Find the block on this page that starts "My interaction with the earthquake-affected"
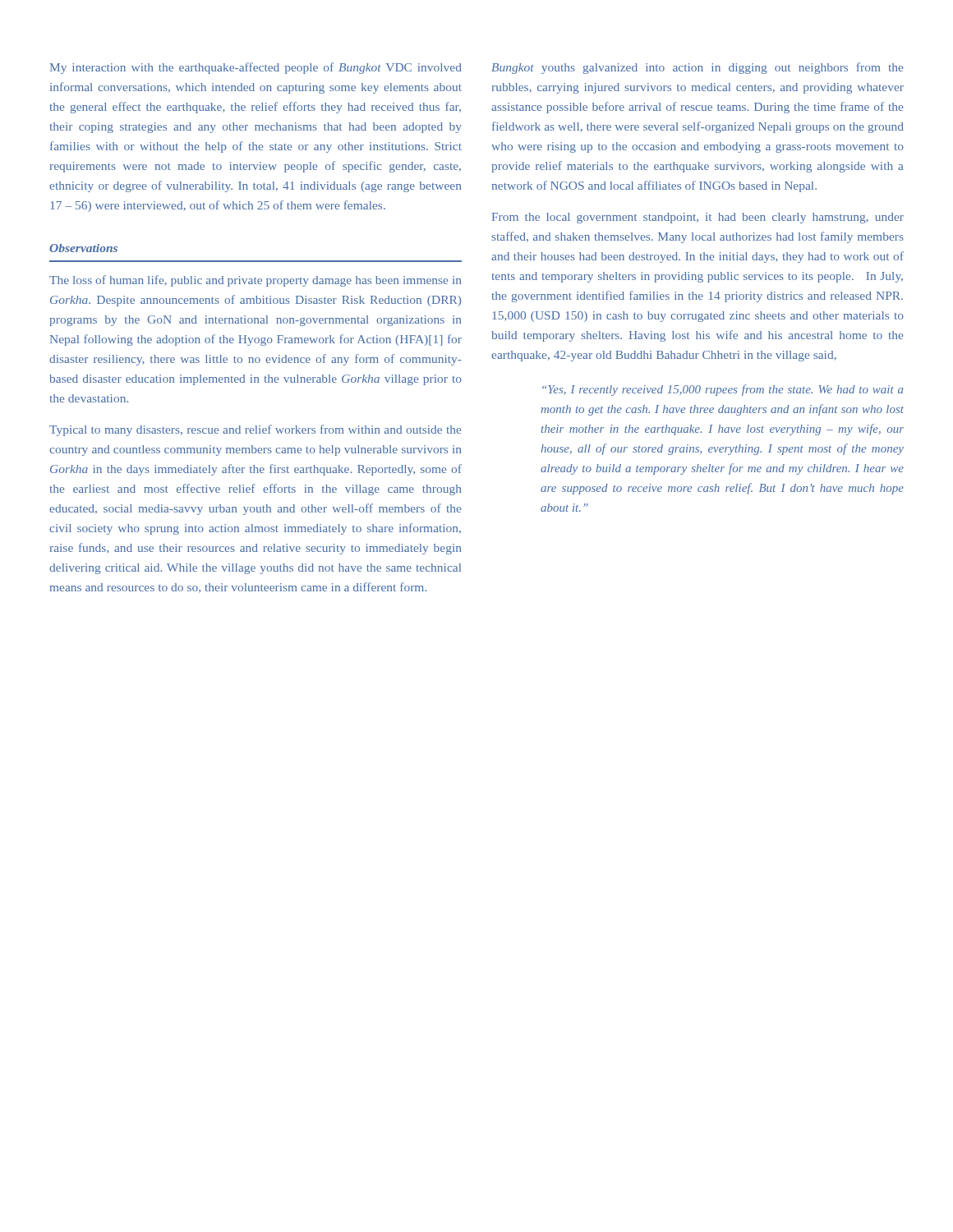Screen dimensions: 1232x953 255,136
